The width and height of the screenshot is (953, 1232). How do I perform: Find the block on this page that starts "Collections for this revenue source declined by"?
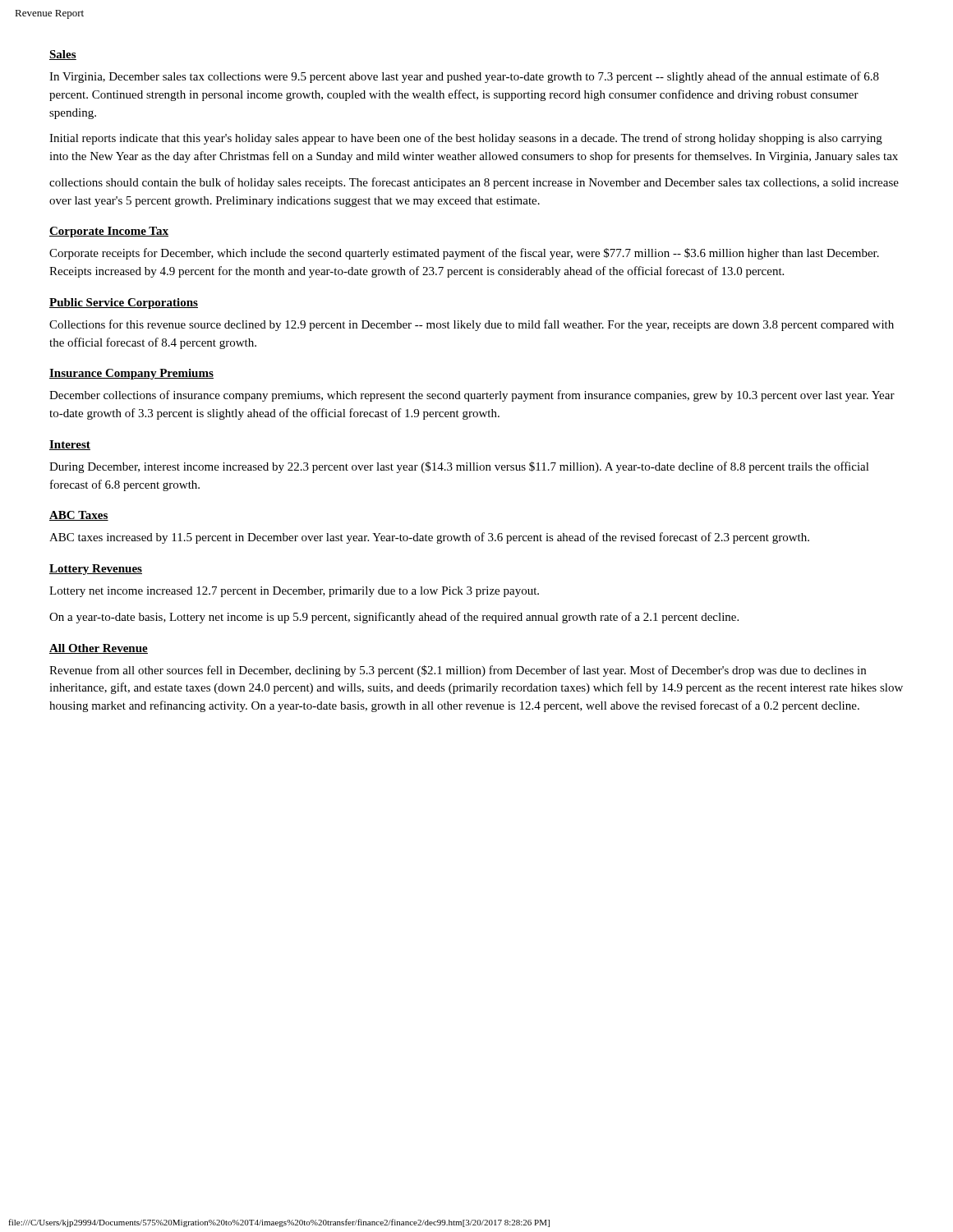472,333
